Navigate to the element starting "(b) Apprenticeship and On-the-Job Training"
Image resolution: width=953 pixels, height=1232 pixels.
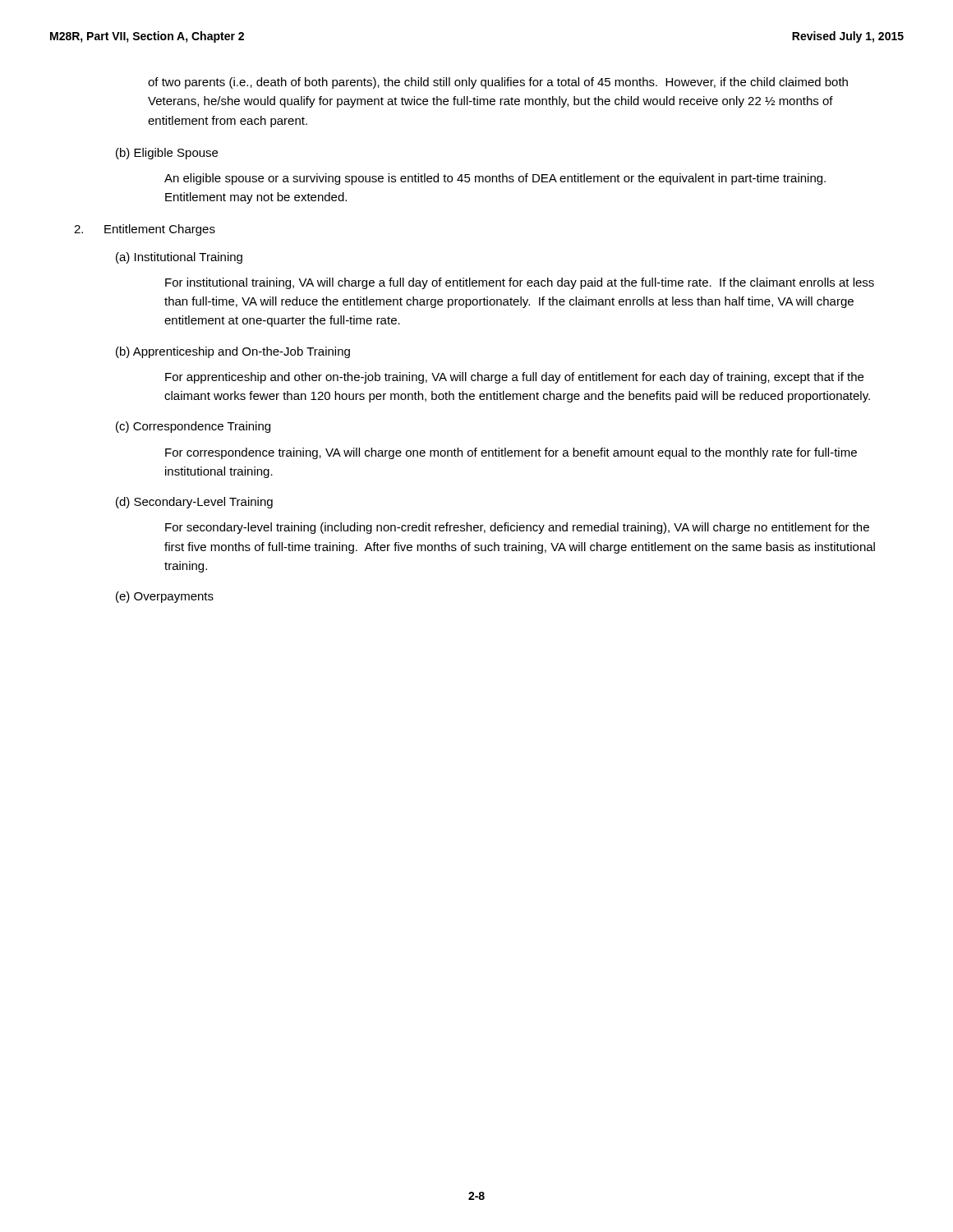point(233,351)
